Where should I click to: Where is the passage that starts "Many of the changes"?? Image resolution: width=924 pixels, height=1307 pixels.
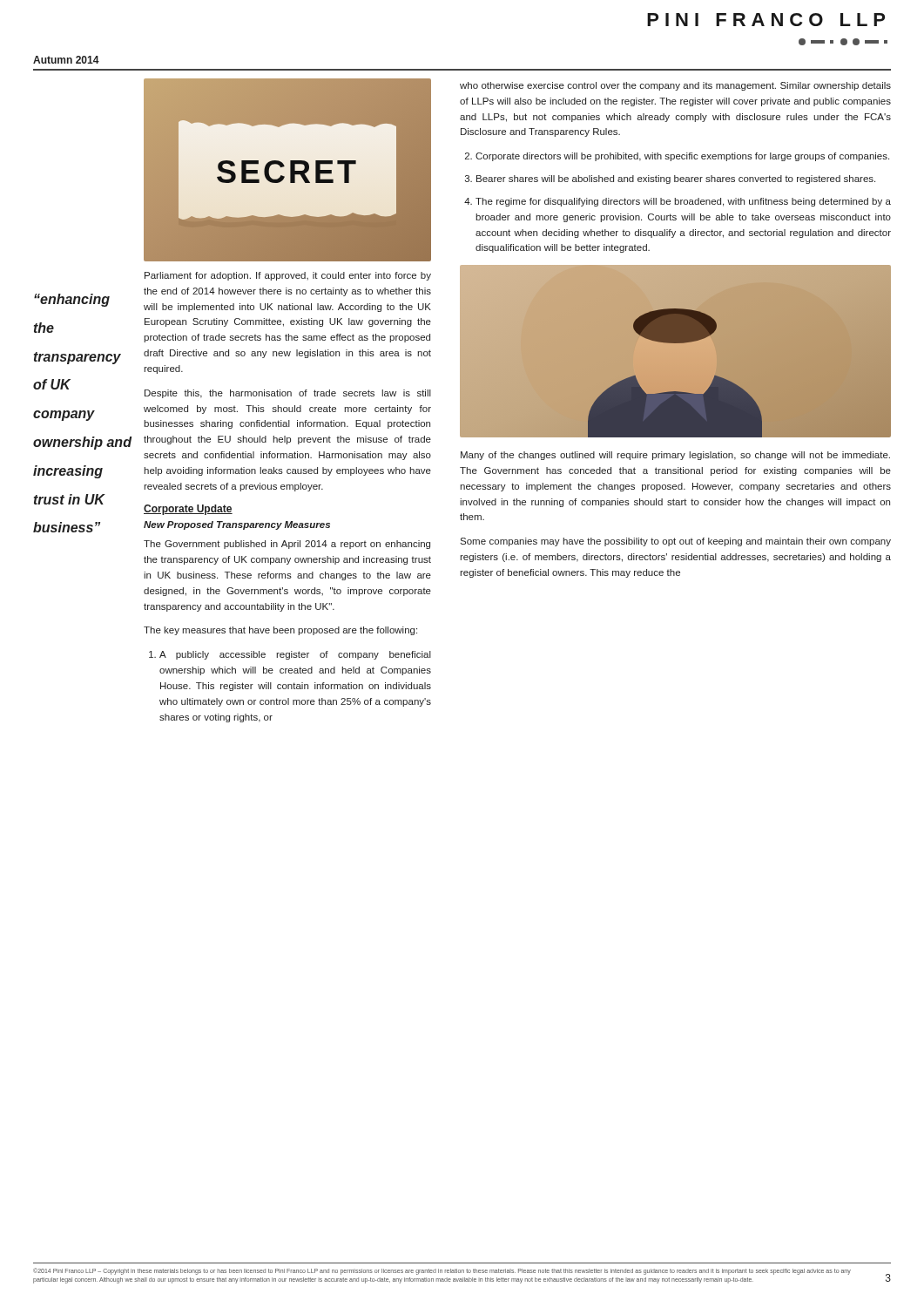click(675, 486)
